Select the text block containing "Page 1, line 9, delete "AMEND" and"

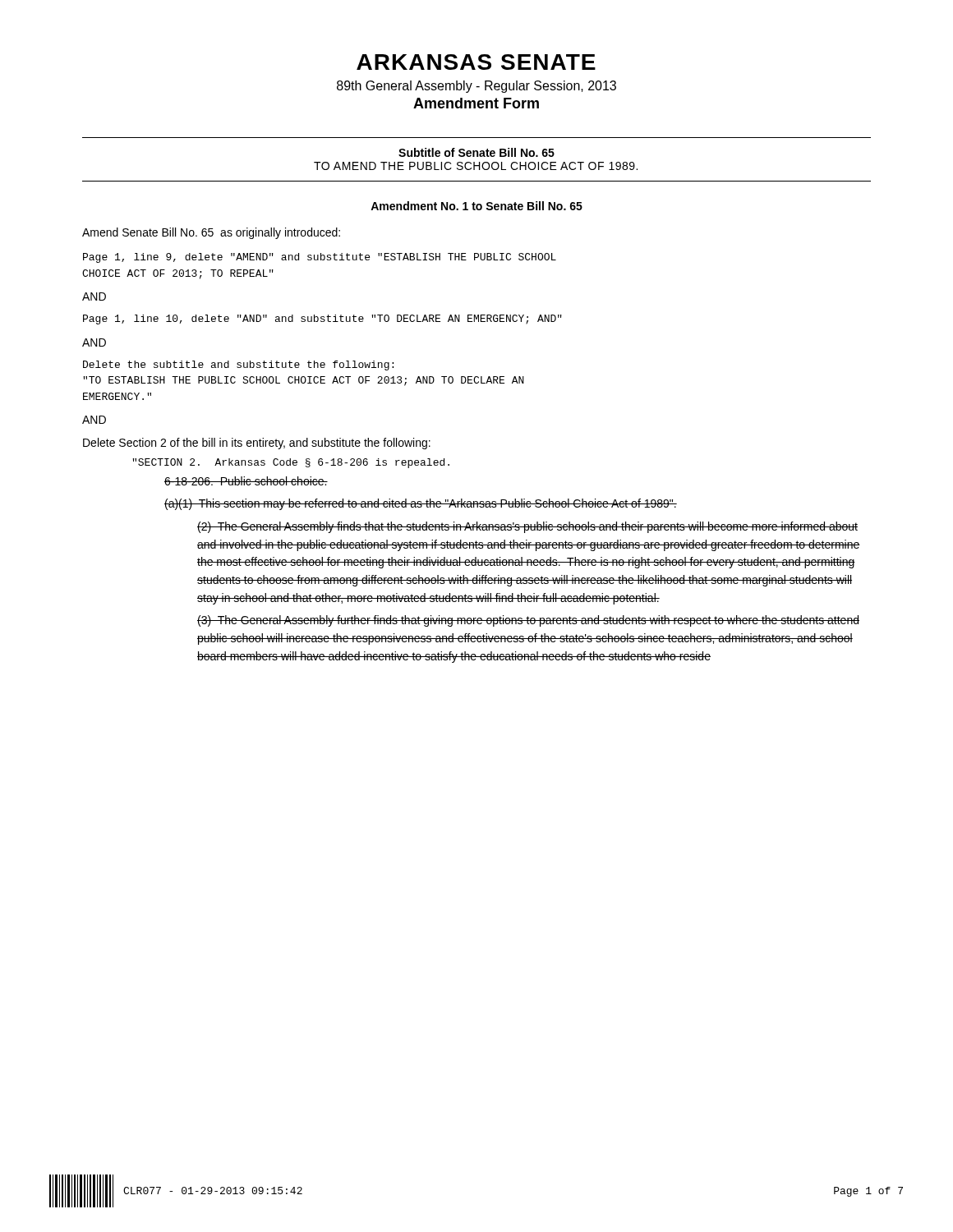[x=319, y=265]
